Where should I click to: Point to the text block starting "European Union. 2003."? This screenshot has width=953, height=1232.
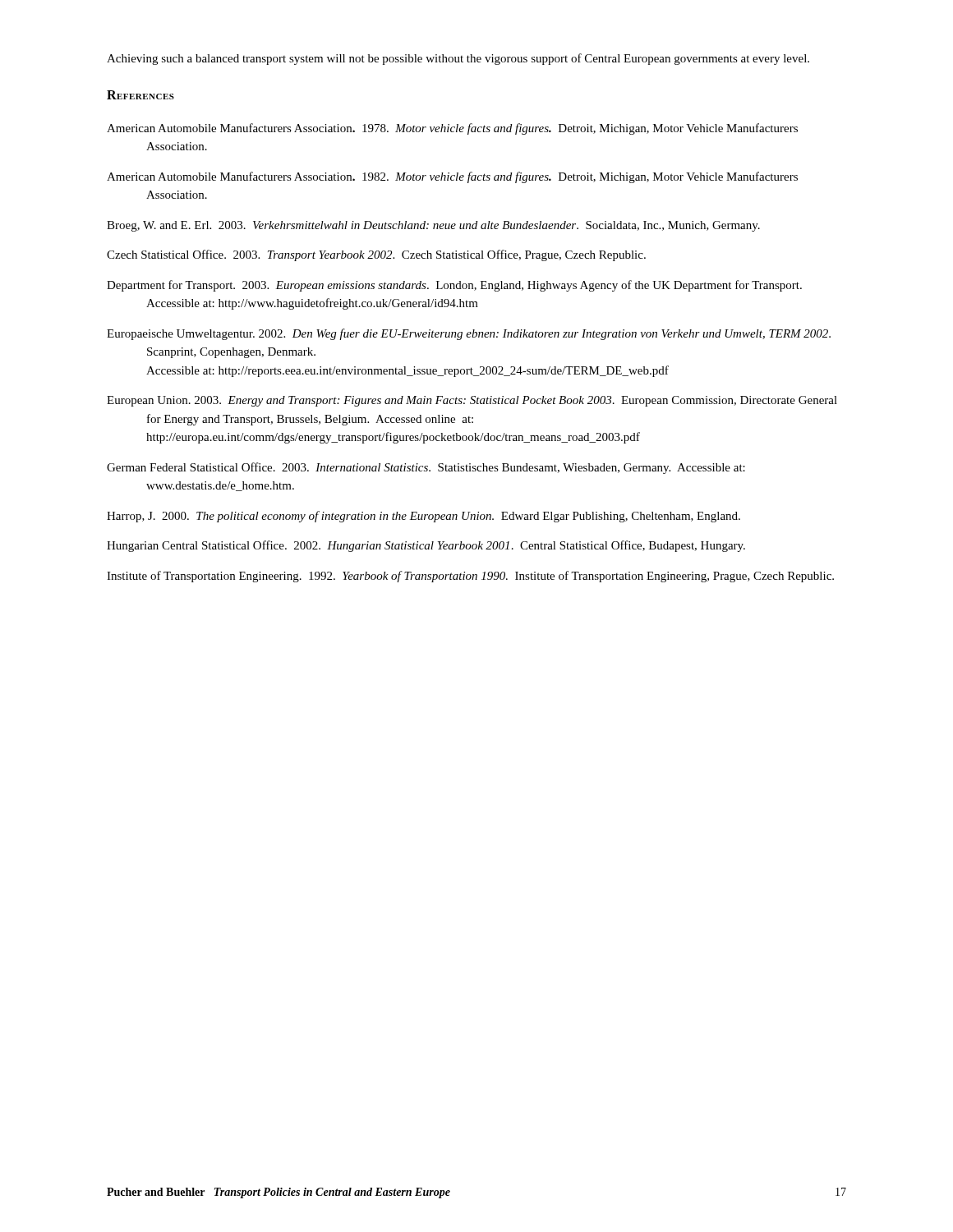[472, 418]
